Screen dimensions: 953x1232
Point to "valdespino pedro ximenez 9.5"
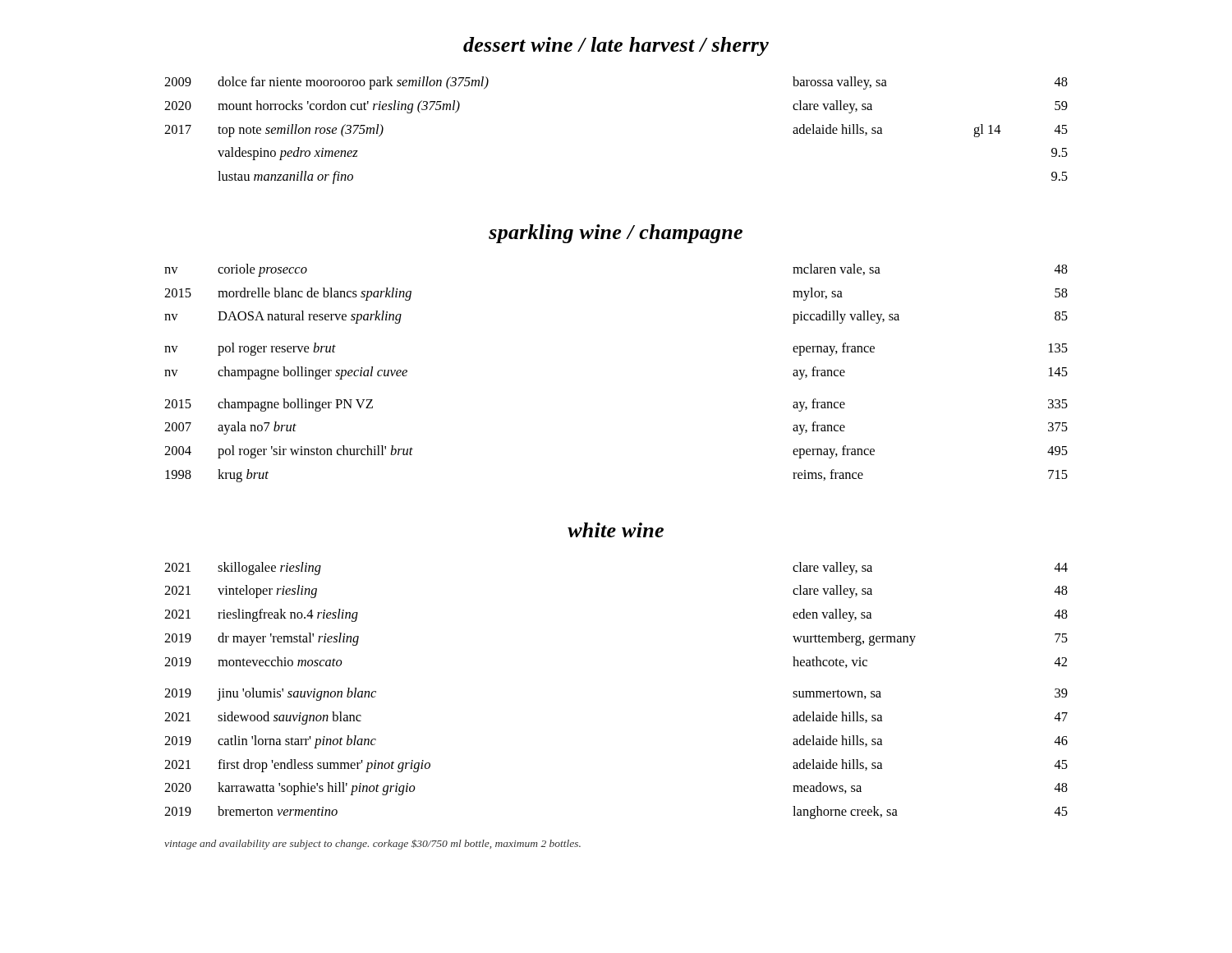point(294,153)
